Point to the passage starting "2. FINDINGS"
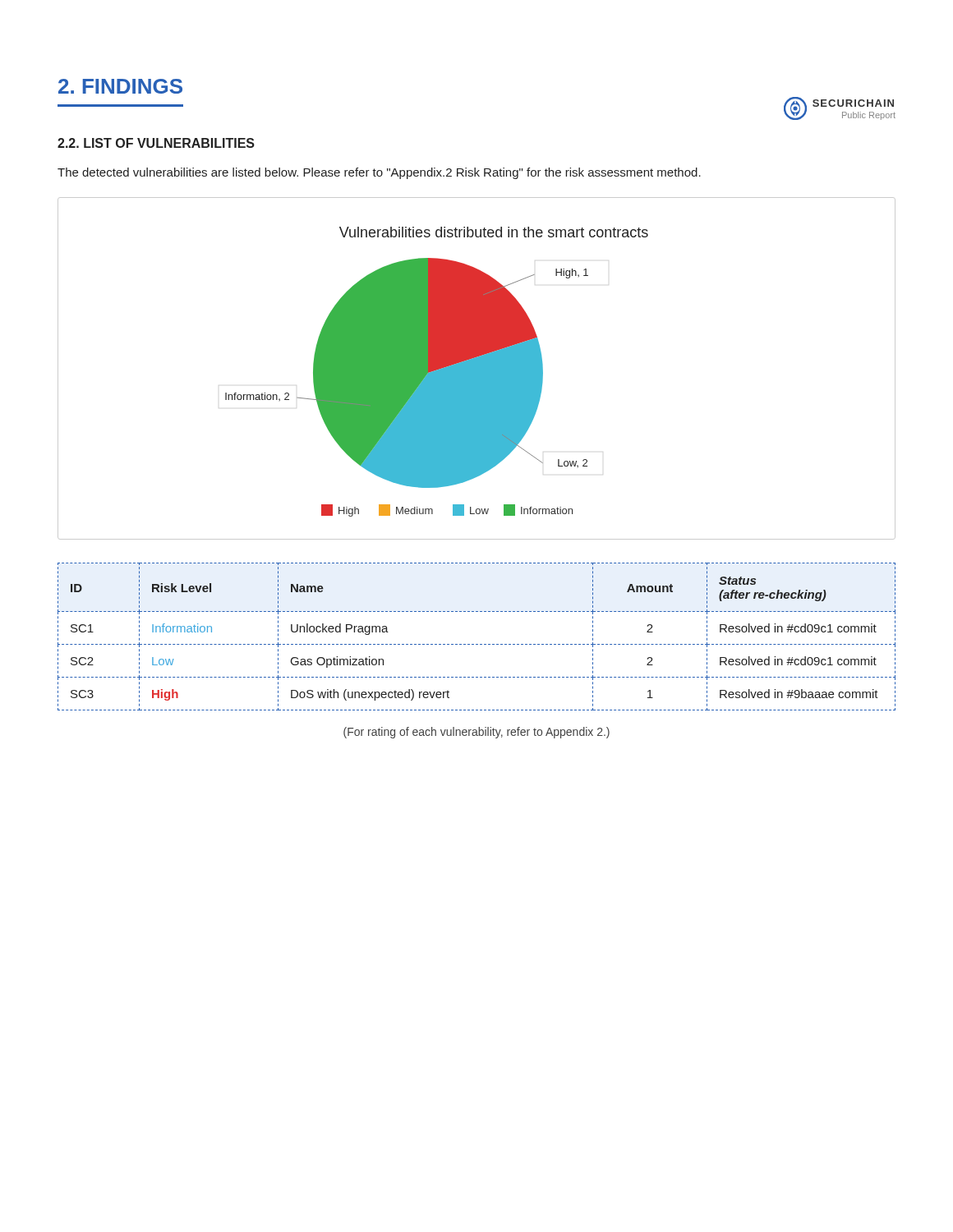The height and width of the screenshot is (1232, 953). coord(120,86)
